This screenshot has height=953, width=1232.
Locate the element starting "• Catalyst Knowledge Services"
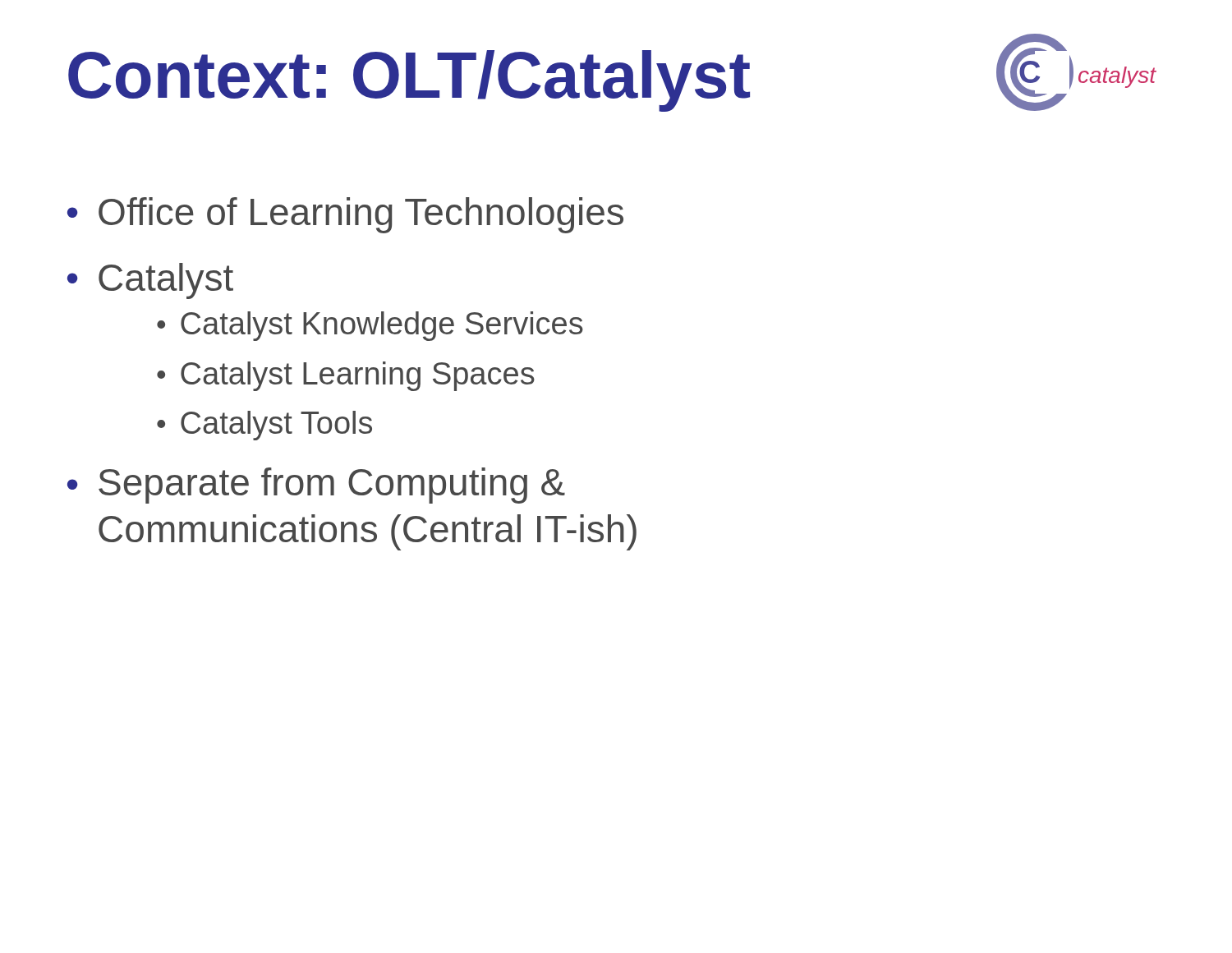(370, 325)
